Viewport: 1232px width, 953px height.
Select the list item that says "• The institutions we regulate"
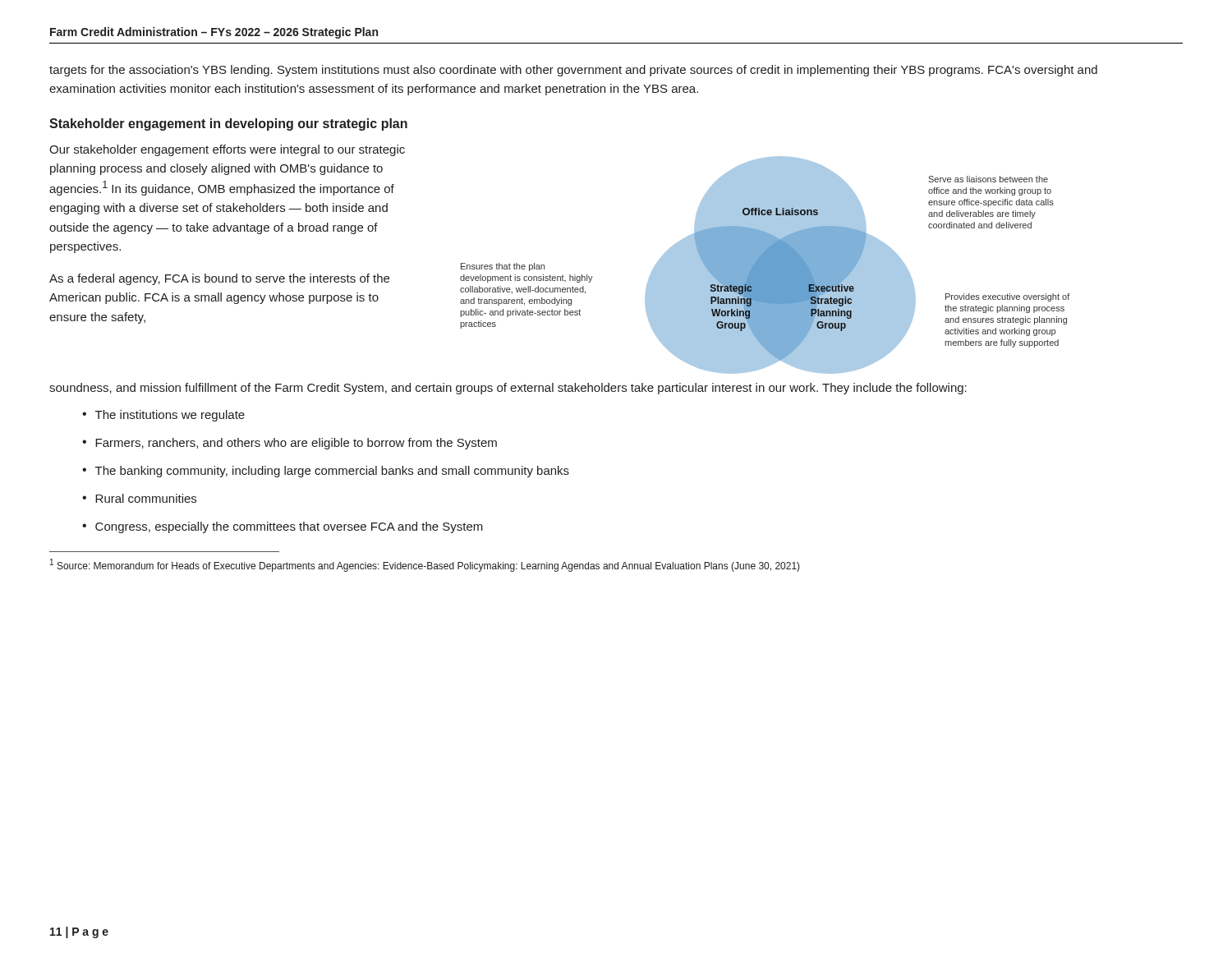coord(164,415)
